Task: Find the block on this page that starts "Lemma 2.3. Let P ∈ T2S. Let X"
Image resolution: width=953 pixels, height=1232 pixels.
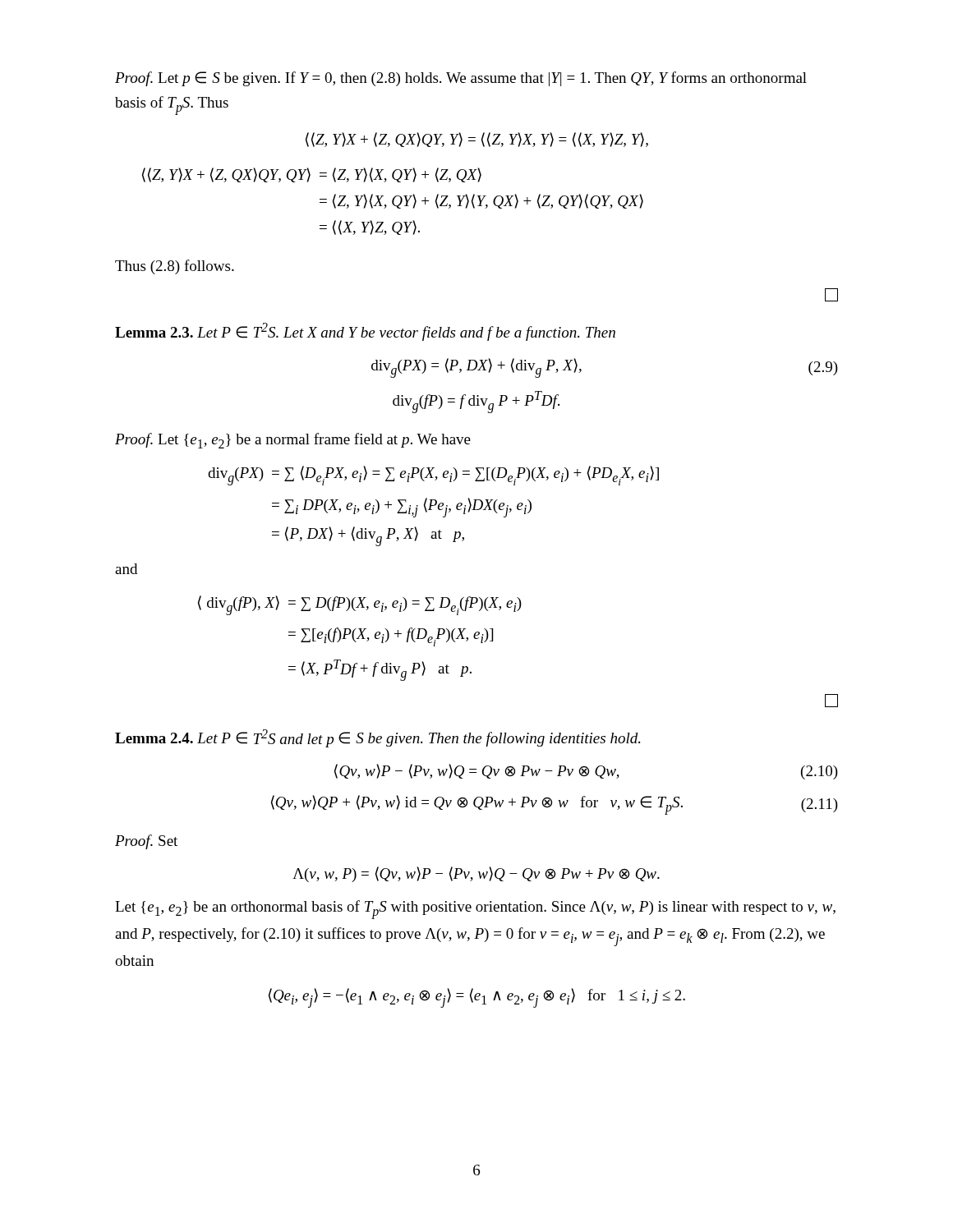Action: point(365,331)
